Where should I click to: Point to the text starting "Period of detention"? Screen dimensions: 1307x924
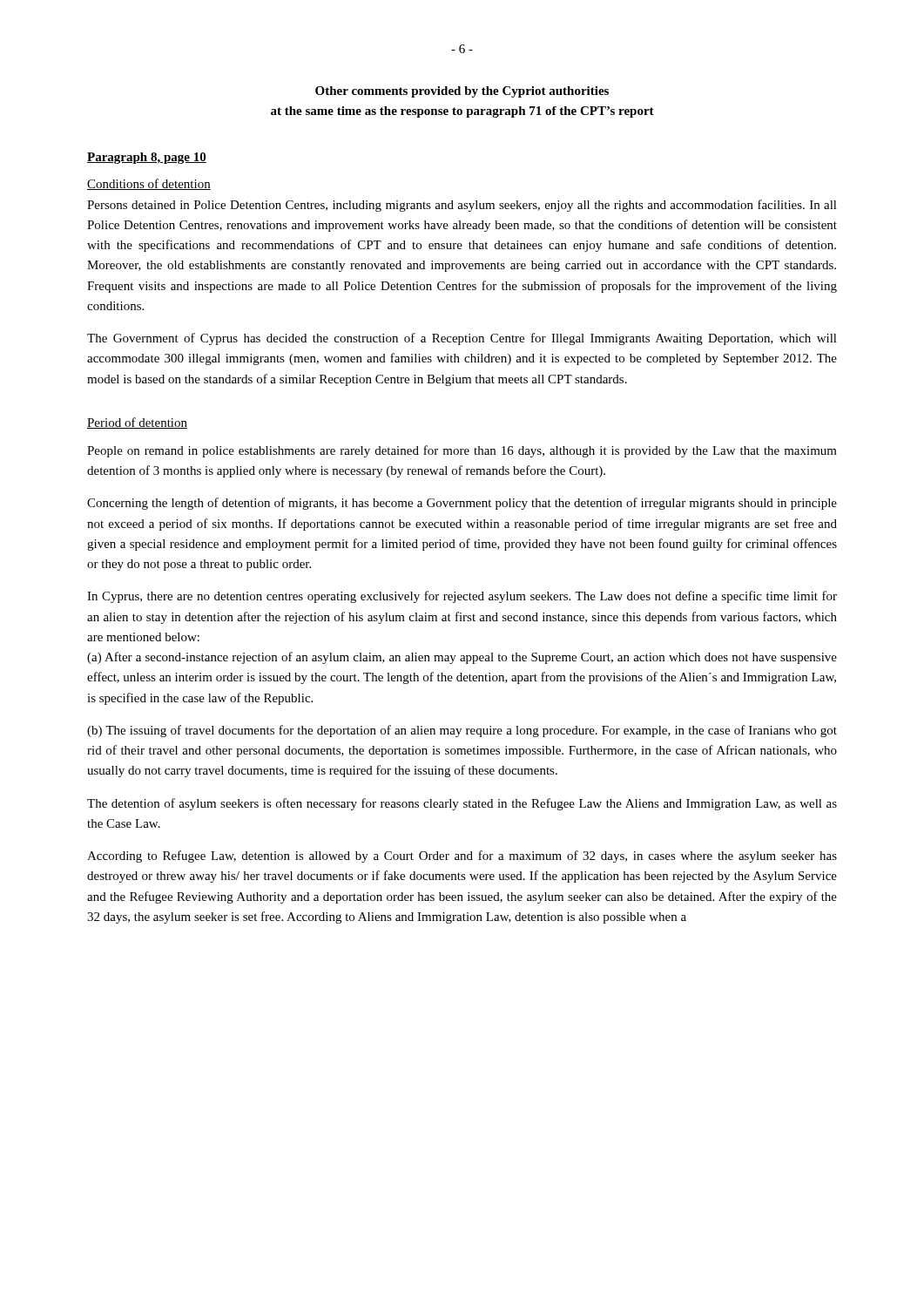pos(137,422)
